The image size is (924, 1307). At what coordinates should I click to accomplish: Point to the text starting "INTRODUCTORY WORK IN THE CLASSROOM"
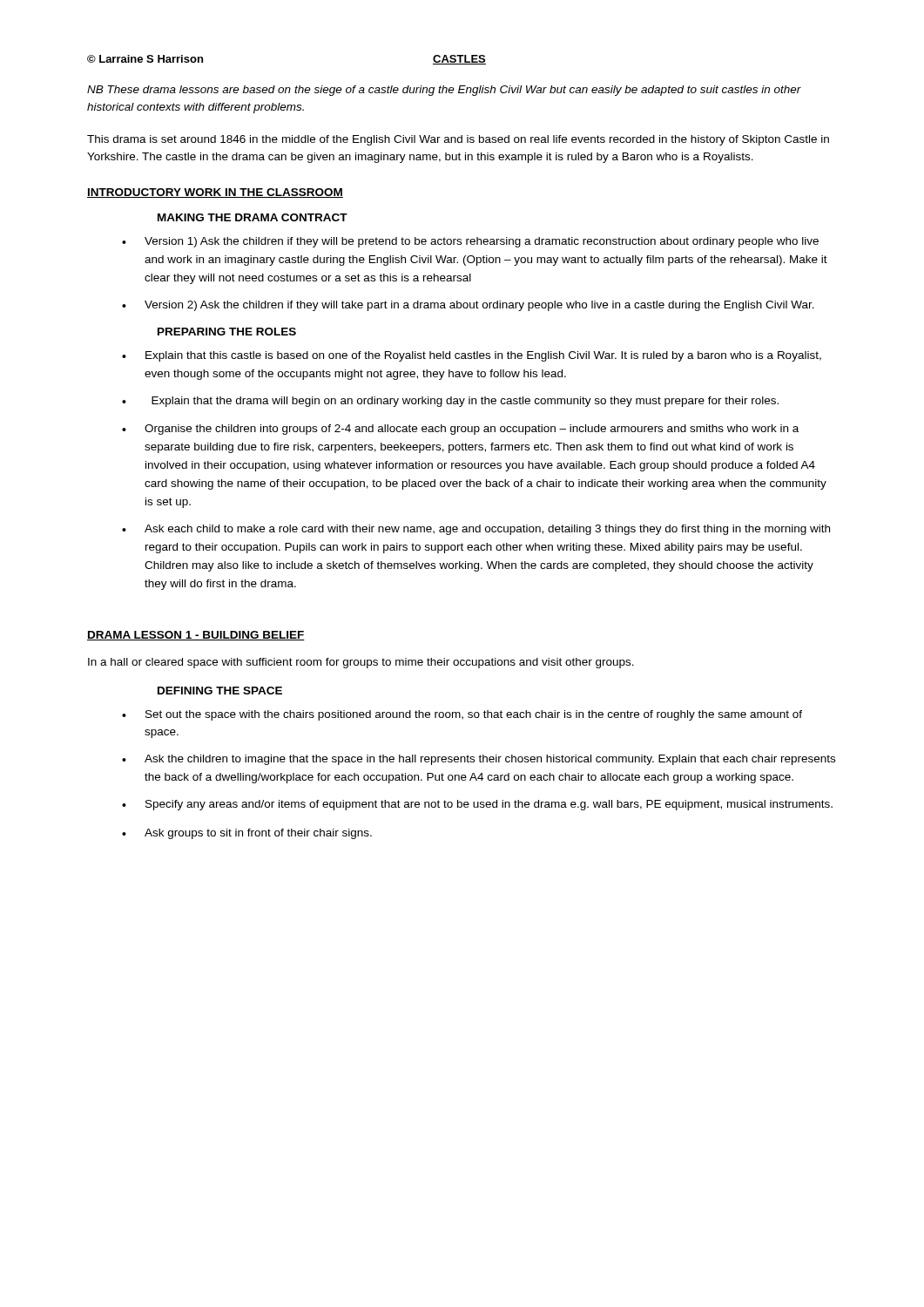tap(215, 192)
